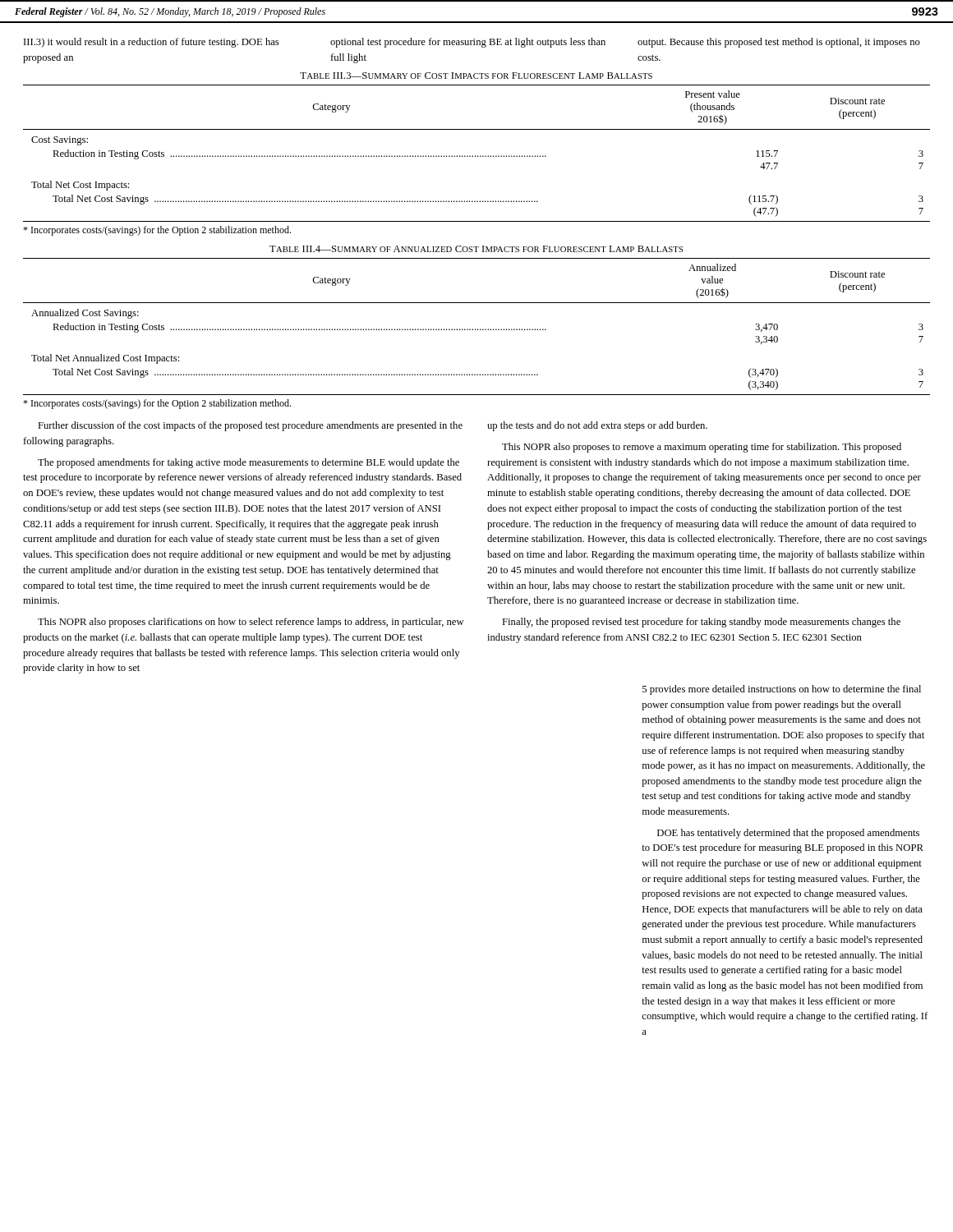Viewport: 953px width, 1232px height.
Task: Where is the passage that starts "optional test procedure for measuring BE at light"?
Action: coord(468,49)
